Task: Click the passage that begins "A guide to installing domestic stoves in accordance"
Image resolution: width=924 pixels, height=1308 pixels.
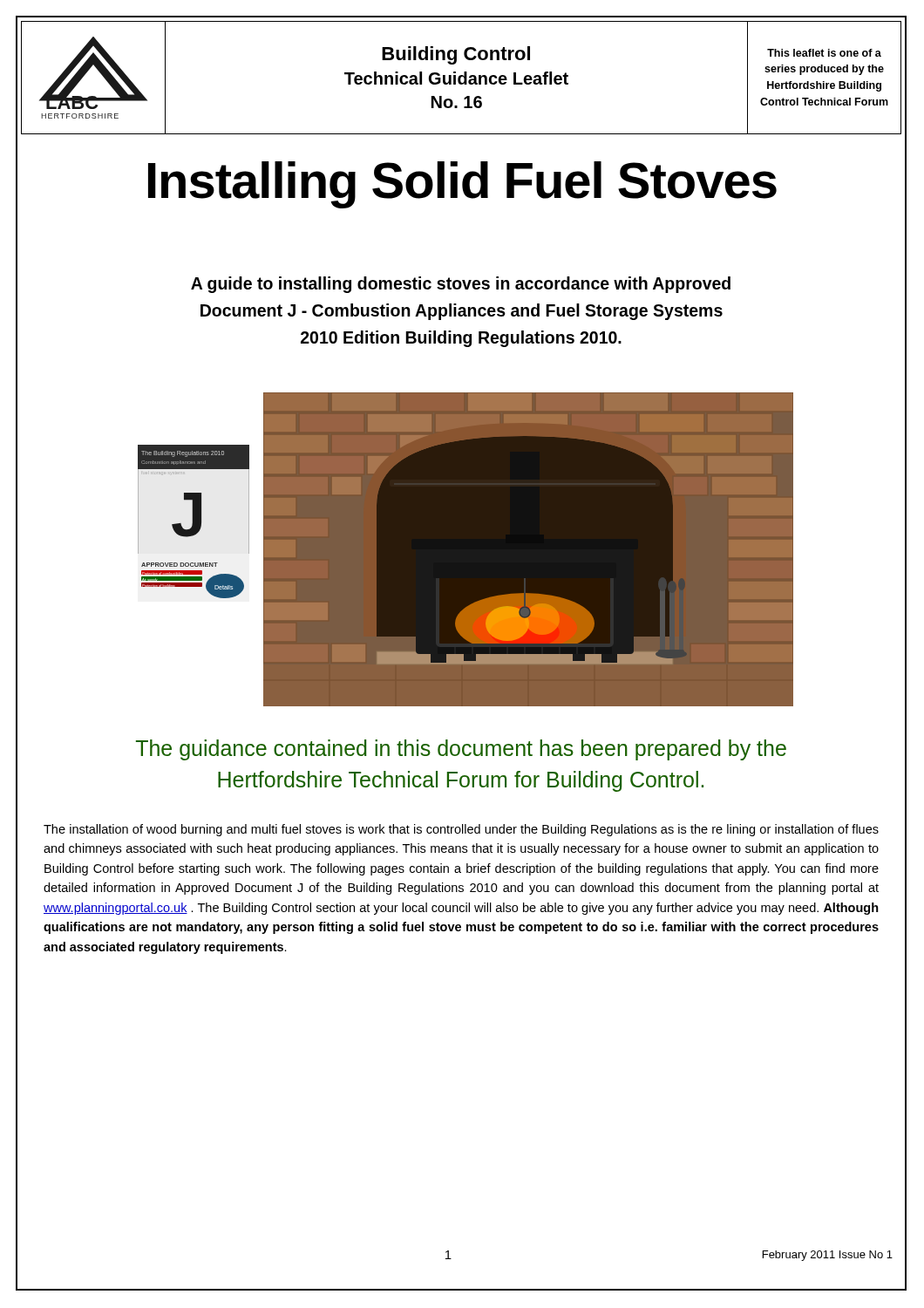Action: tap(461, 311)
